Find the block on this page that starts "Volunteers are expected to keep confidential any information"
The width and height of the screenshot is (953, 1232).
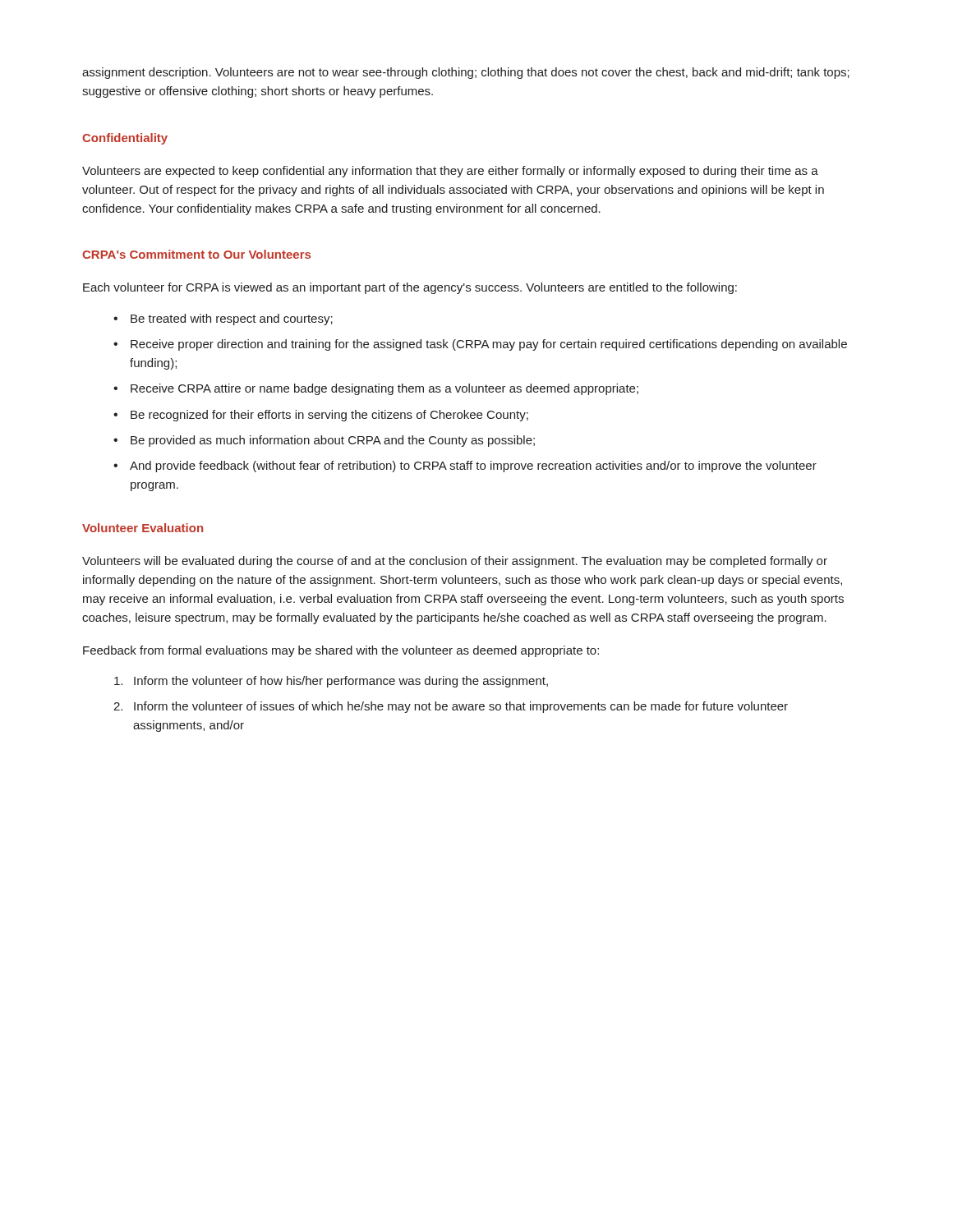click(453, 189)
